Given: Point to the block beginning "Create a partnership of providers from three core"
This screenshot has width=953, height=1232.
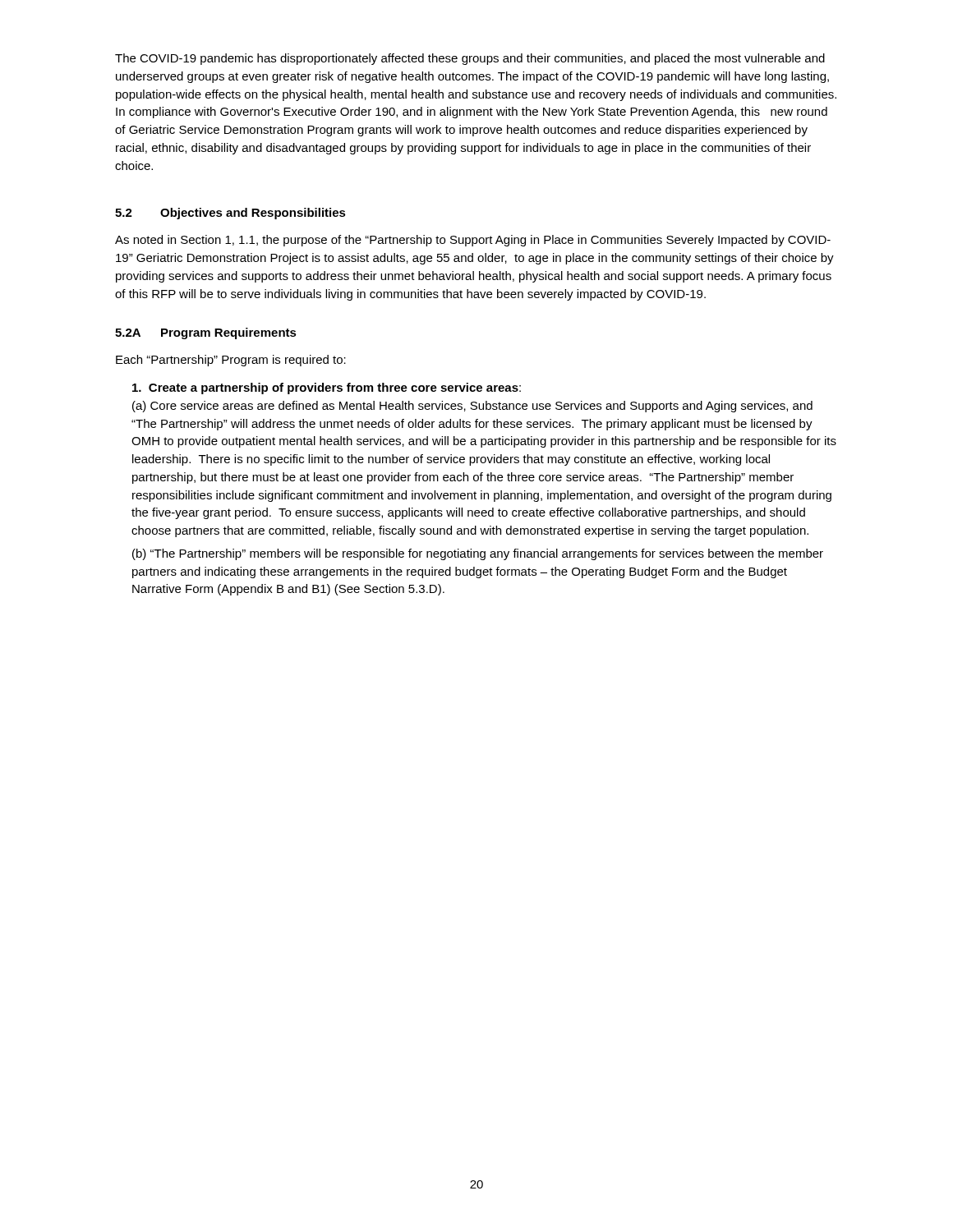Looking at the screenshot, I should click(x=485, y=488).
